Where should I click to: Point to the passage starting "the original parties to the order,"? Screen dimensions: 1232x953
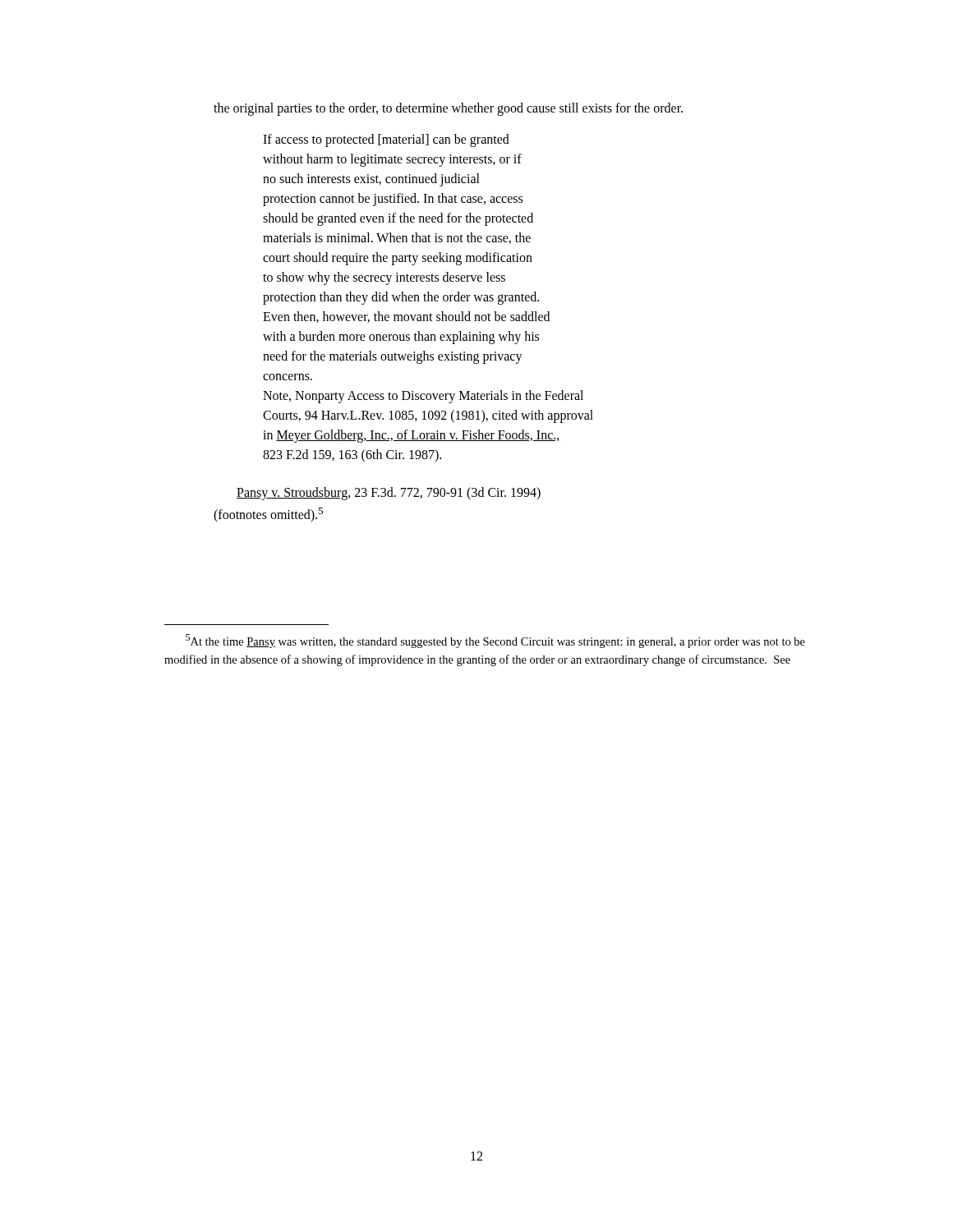click(x=449, y=108)
